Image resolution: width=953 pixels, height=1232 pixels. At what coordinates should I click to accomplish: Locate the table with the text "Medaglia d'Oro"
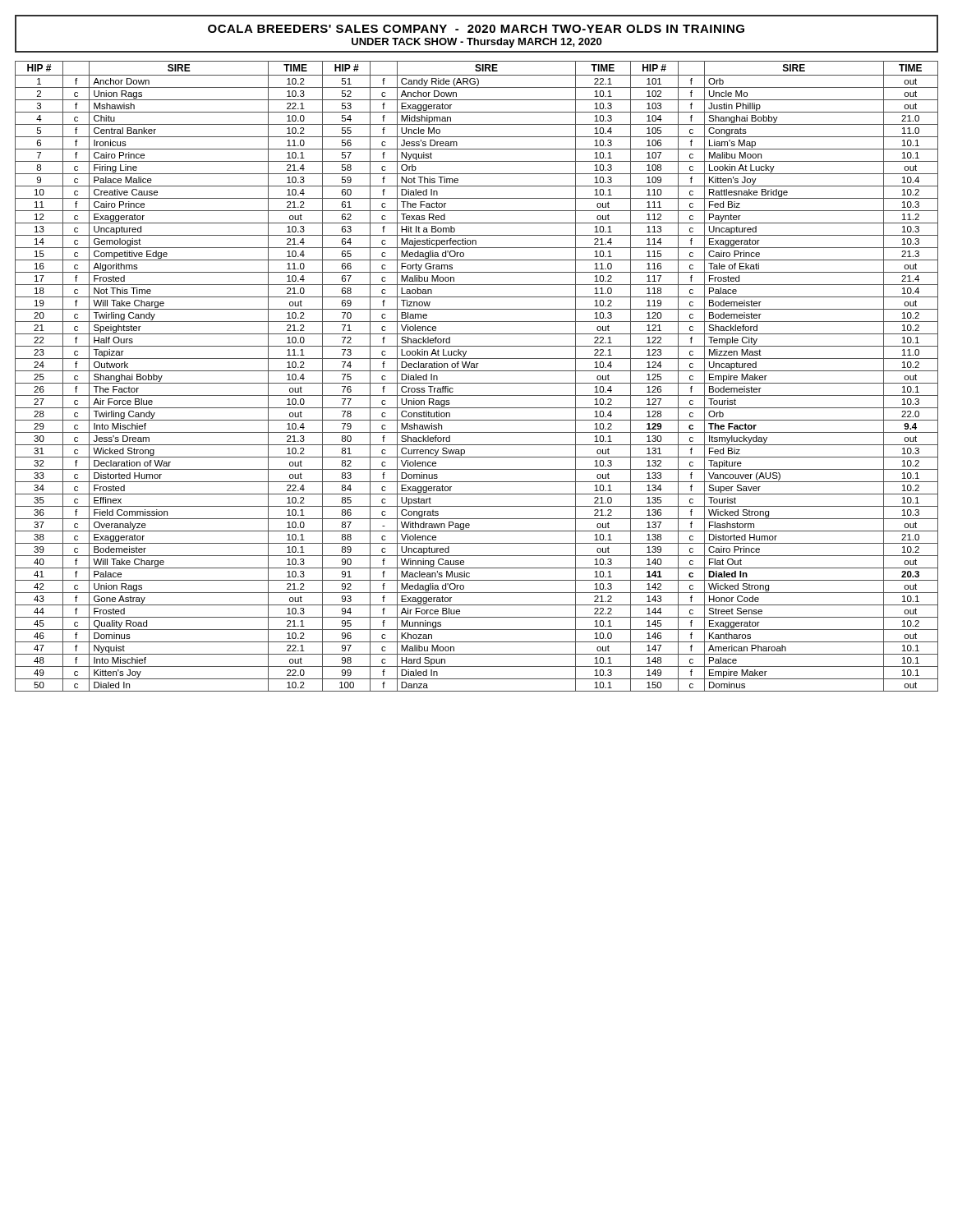pyautogui.click(x=476, y=376)
